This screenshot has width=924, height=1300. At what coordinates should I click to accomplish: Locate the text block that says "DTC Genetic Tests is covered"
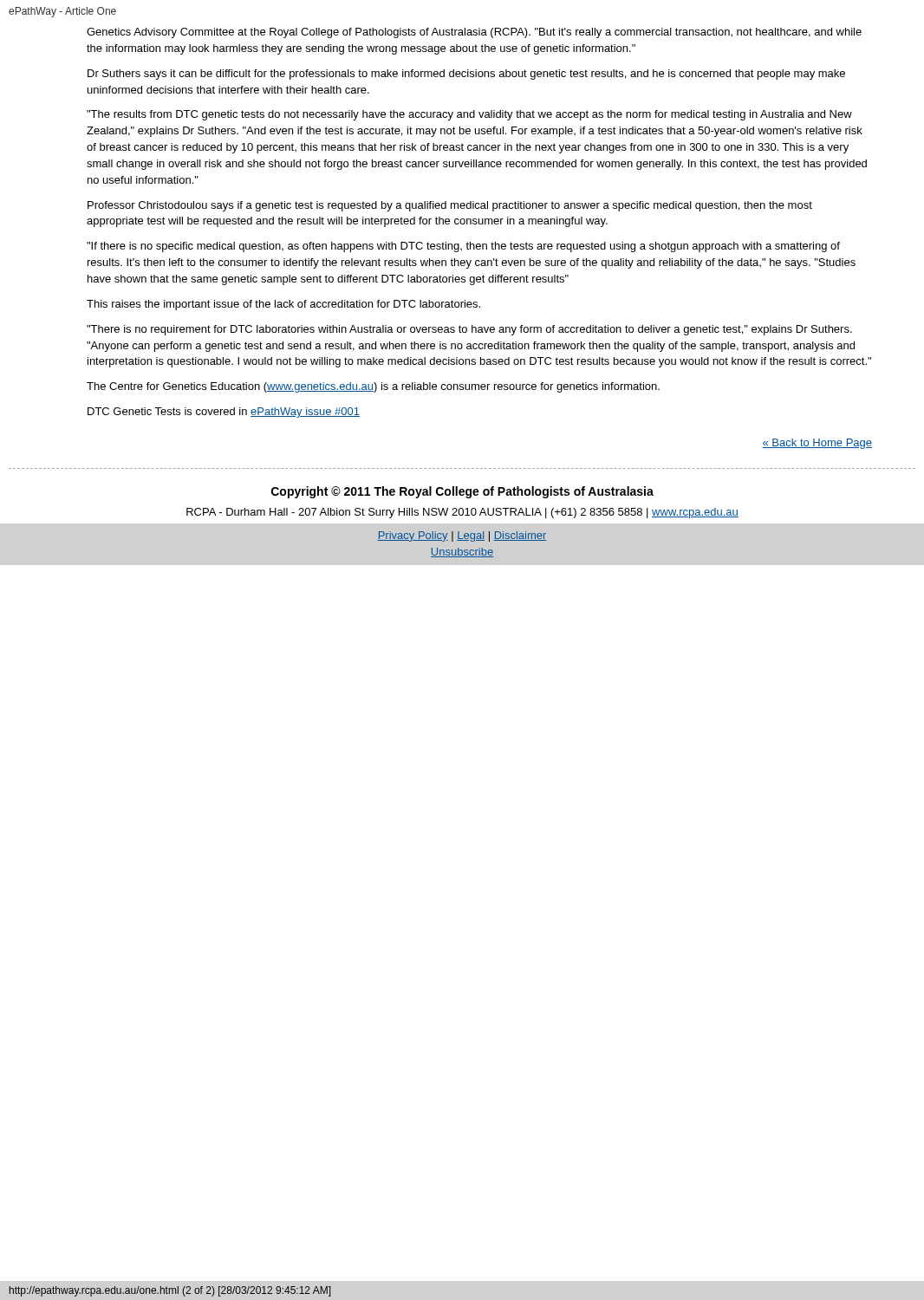pyautogui.click(x=224, y=413)
